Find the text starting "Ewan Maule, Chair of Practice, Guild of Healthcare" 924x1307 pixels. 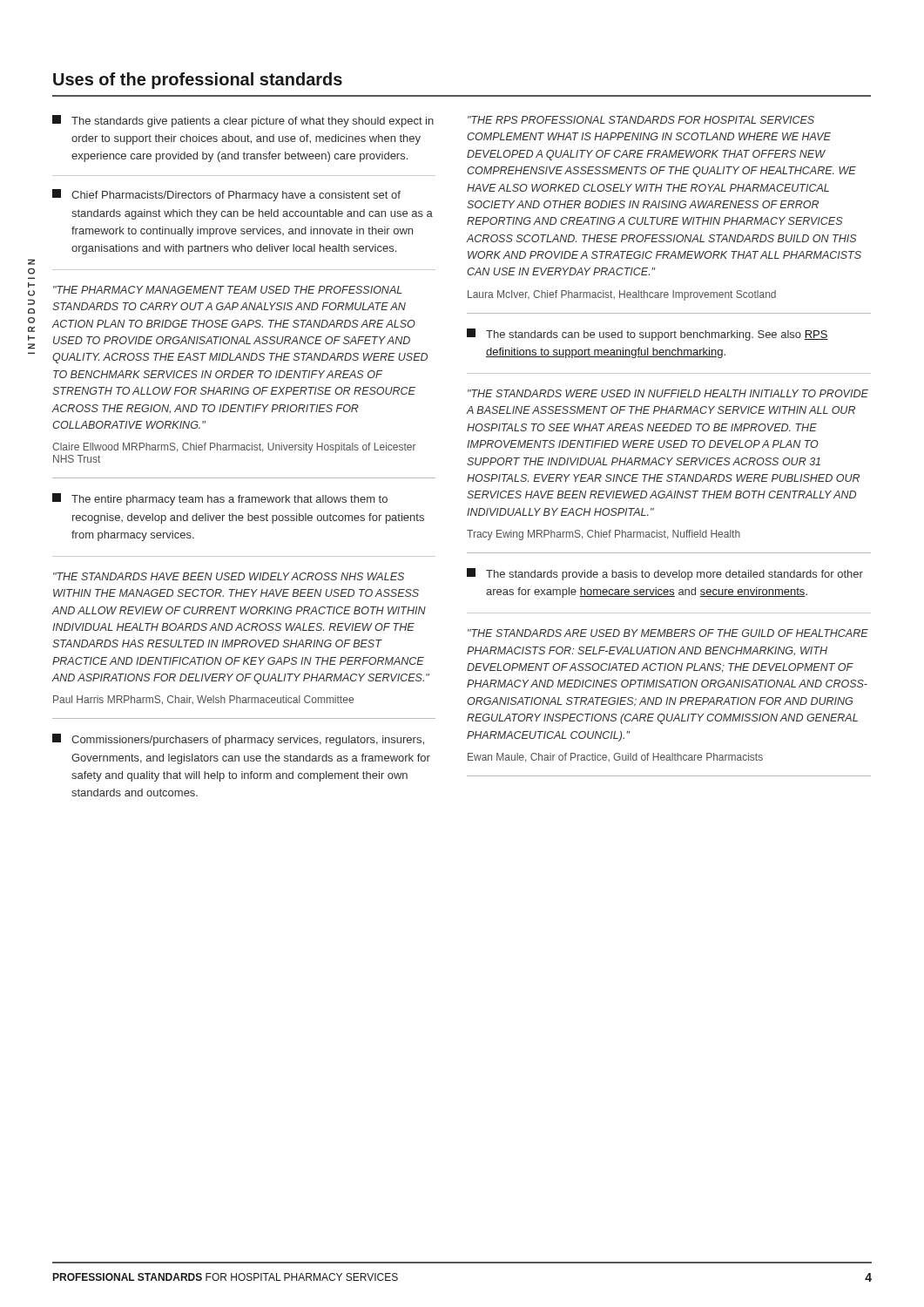(x=615, y=757)
